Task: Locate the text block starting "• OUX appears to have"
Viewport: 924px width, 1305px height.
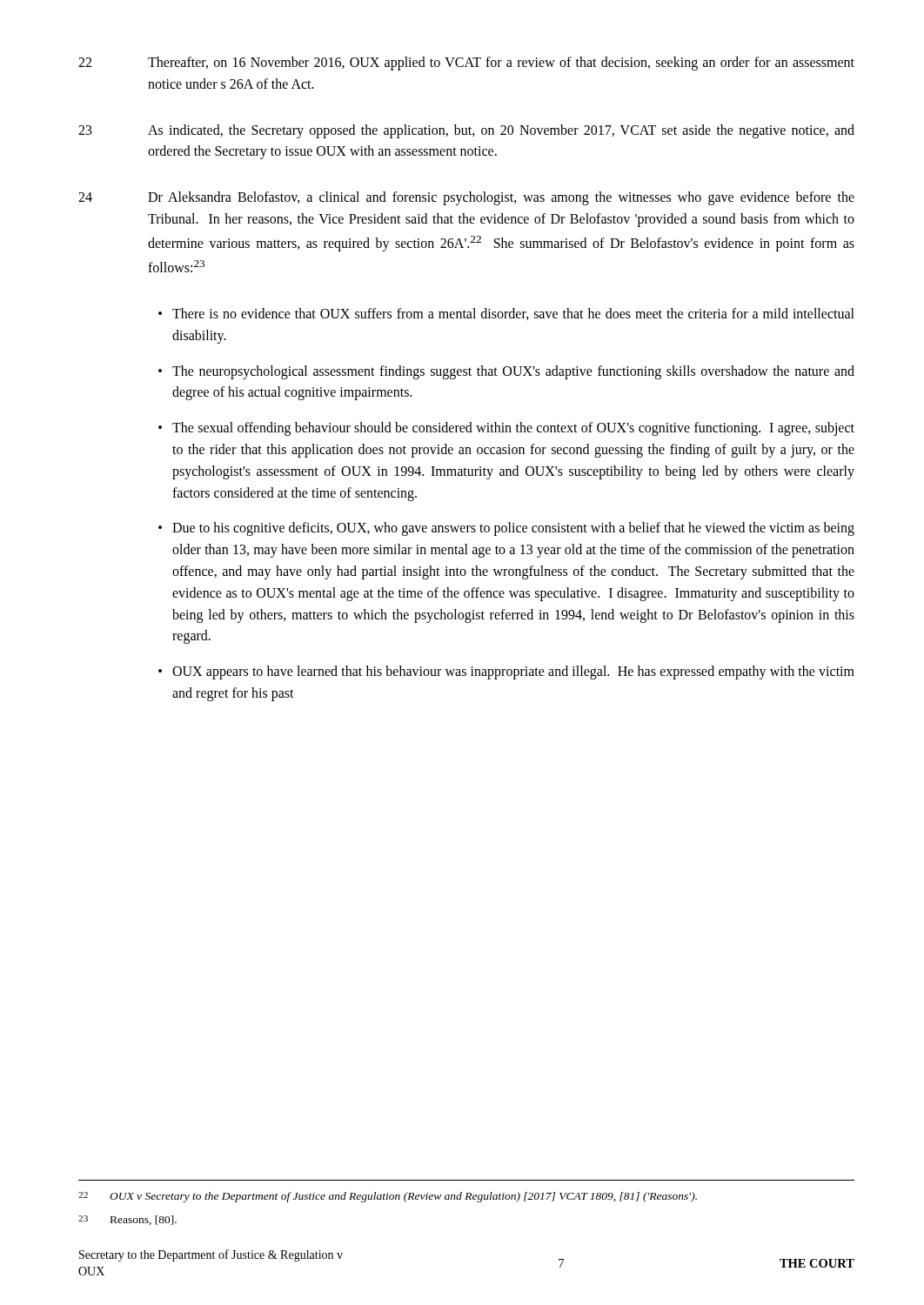Action: [501, 683]
